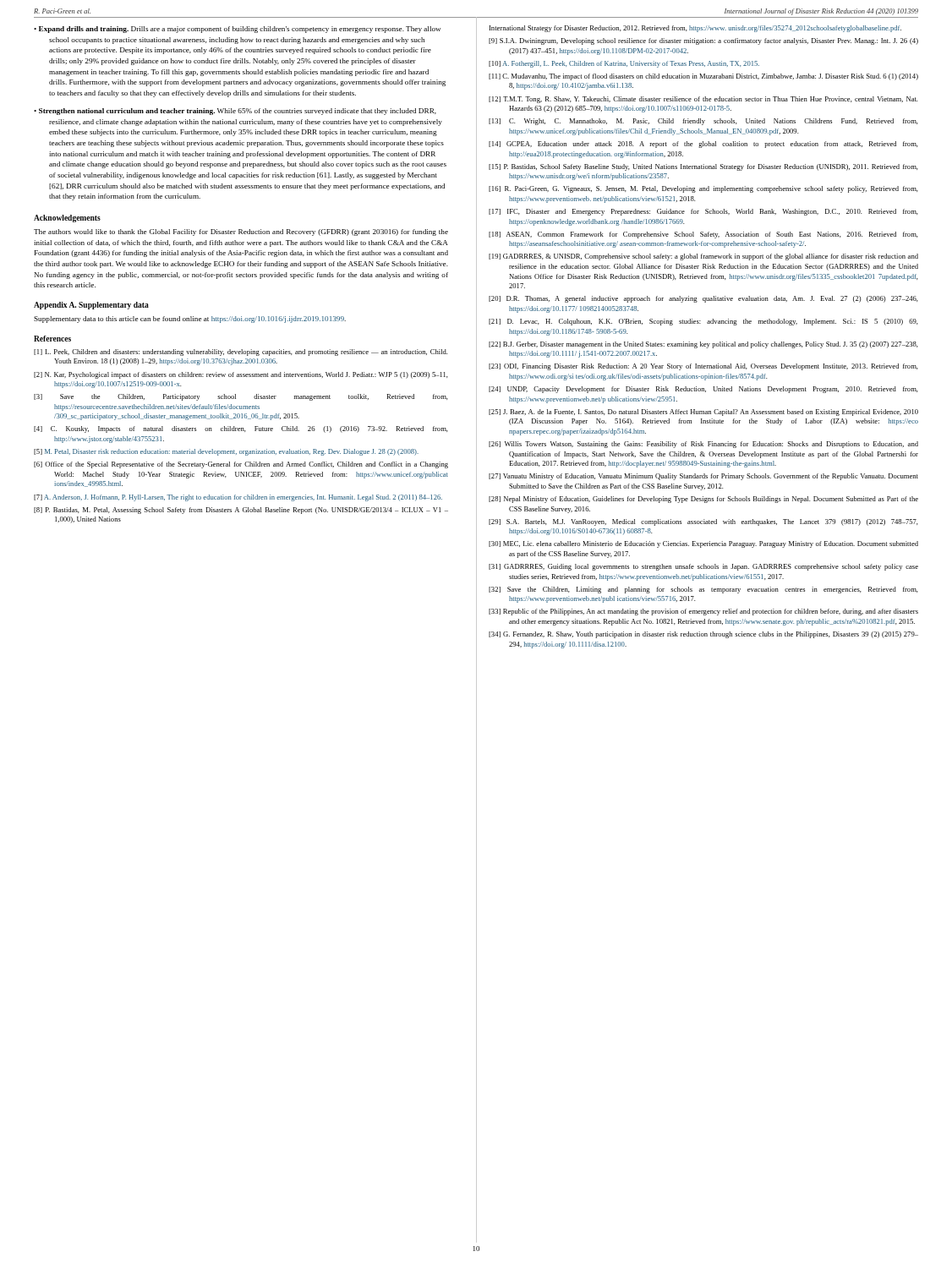Select the passage starting "[32] Save the Children, Limiting and"
The image size is (952, 1268).
pos(703,594)
